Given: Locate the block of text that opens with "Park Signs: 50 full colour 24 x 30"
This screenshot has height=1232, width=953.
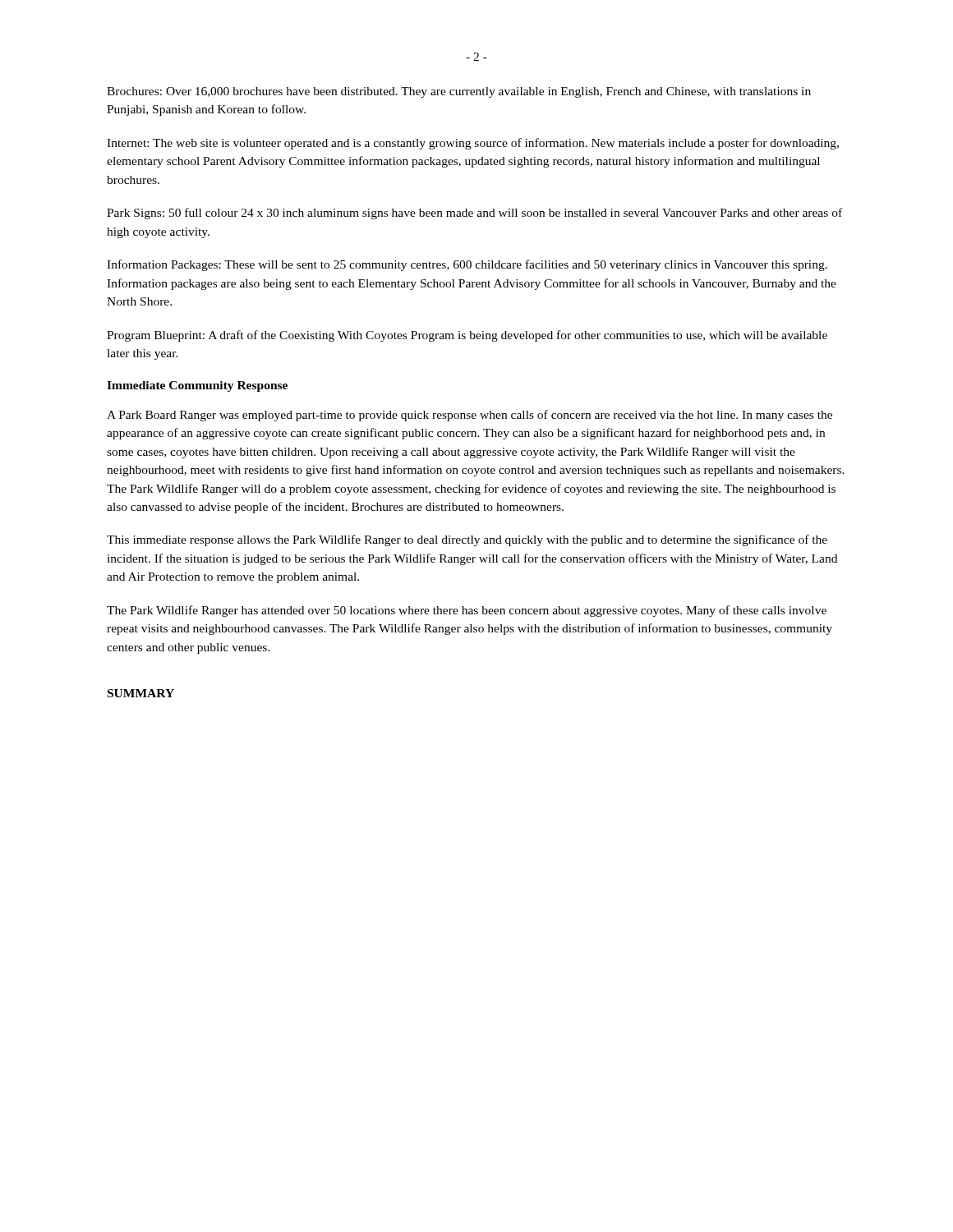Looking at the screenshot, I should coord(474,222).
